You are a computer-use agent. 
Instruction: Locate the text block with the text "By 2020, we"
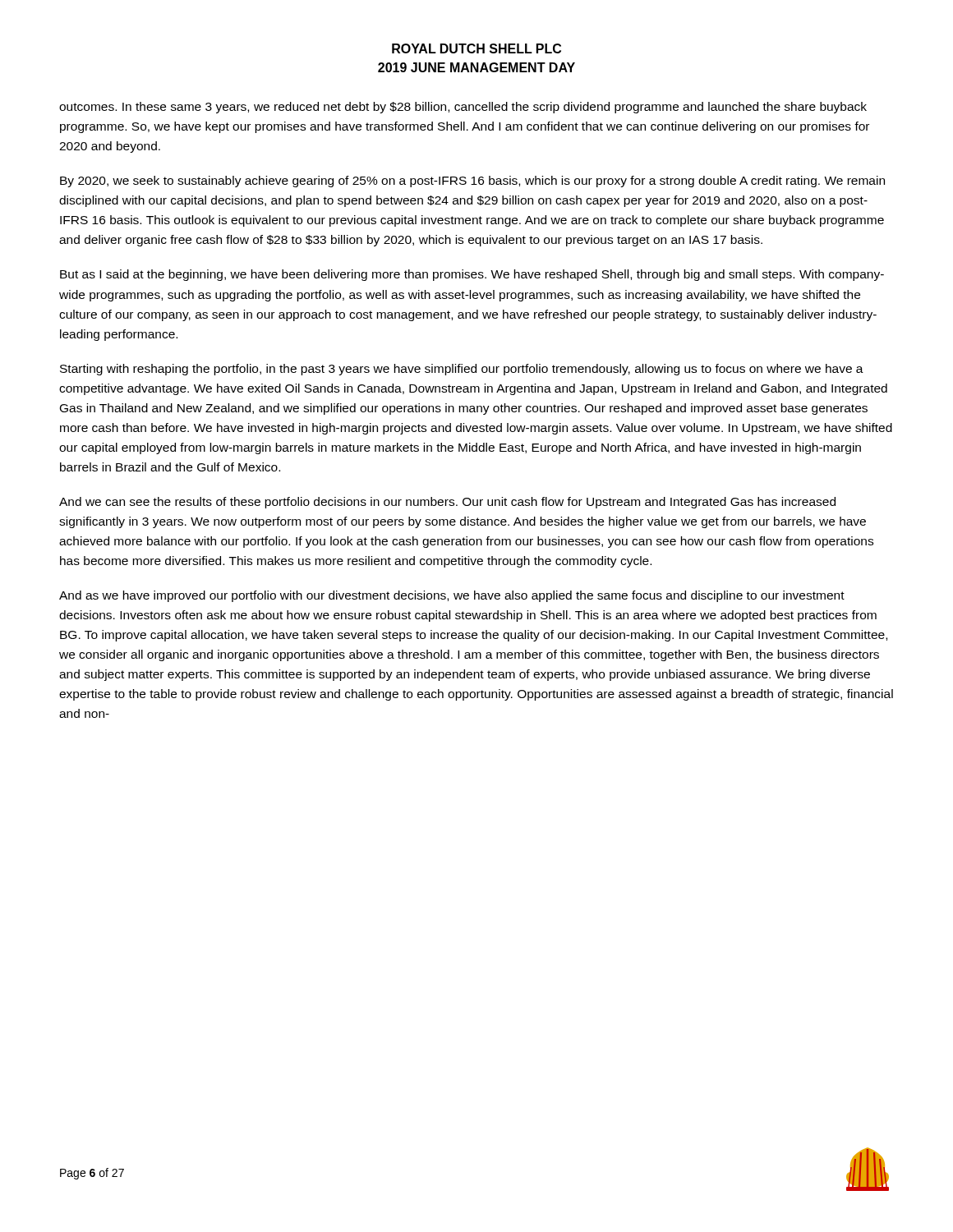[x=472, y=210]
